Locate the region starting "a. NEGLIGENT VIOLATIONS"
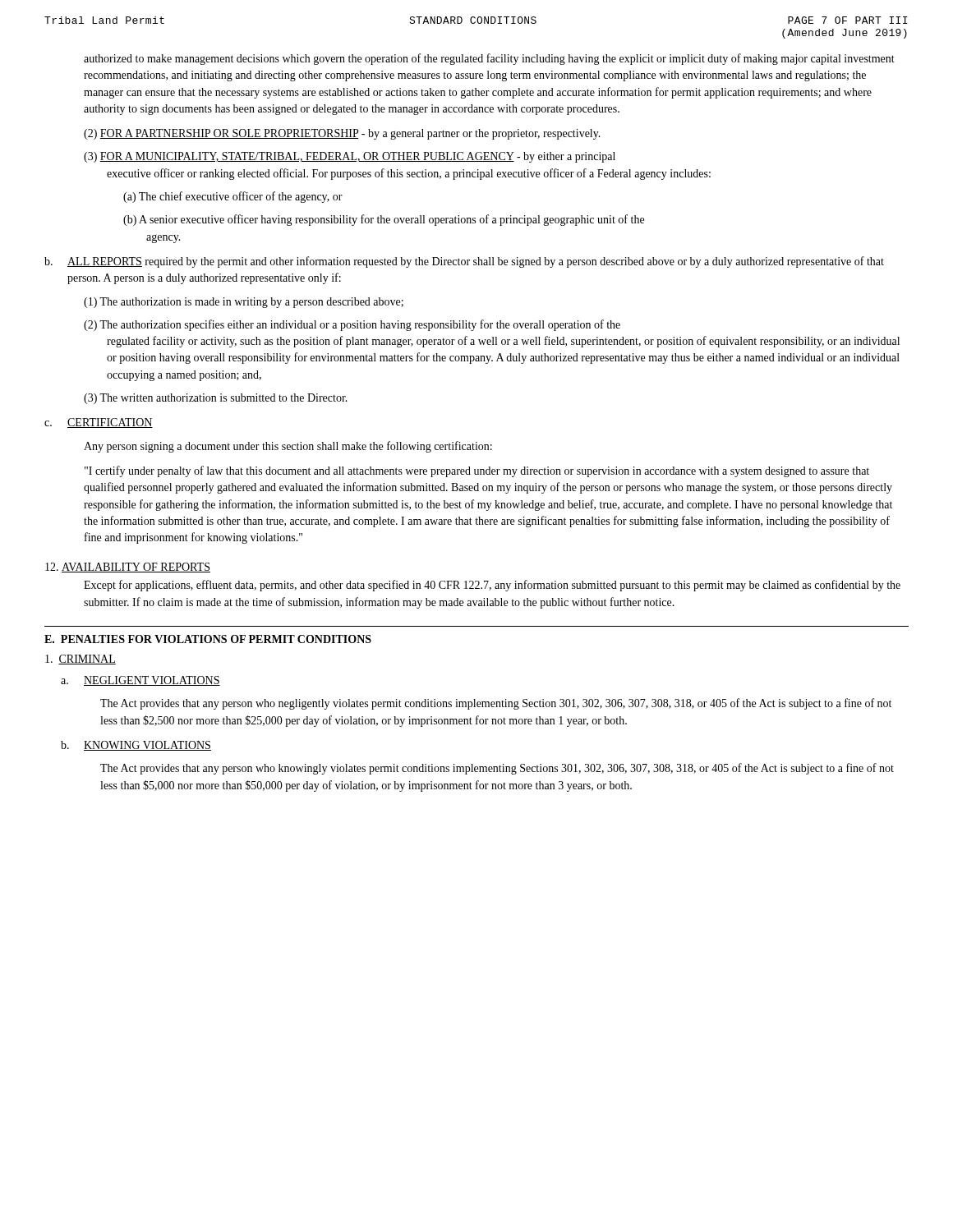The width and height of the screenshot is (953, 1232). click(140, 681)
